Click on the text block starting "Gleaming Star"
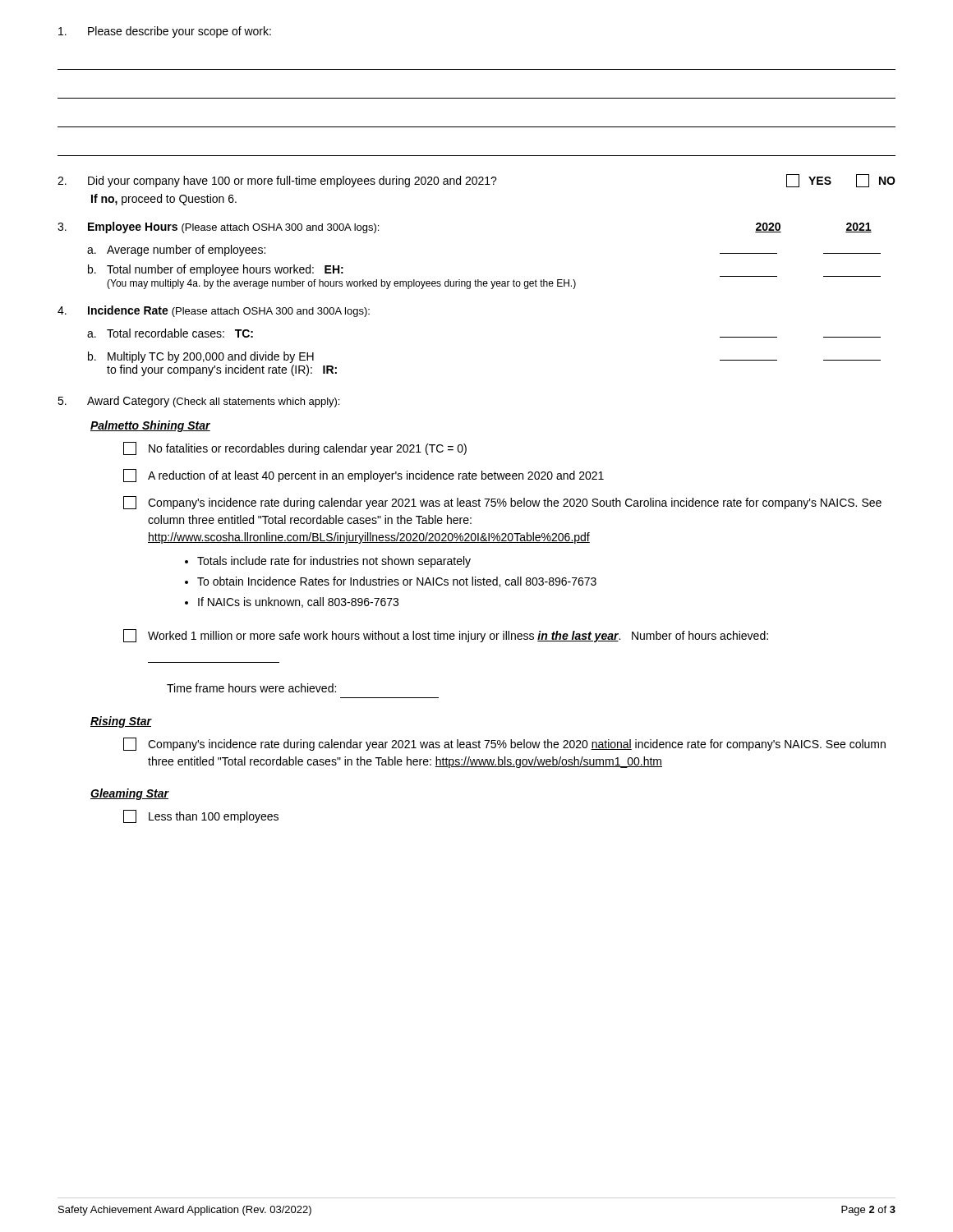The image size is (953, 1232). [x=130, y=794]
